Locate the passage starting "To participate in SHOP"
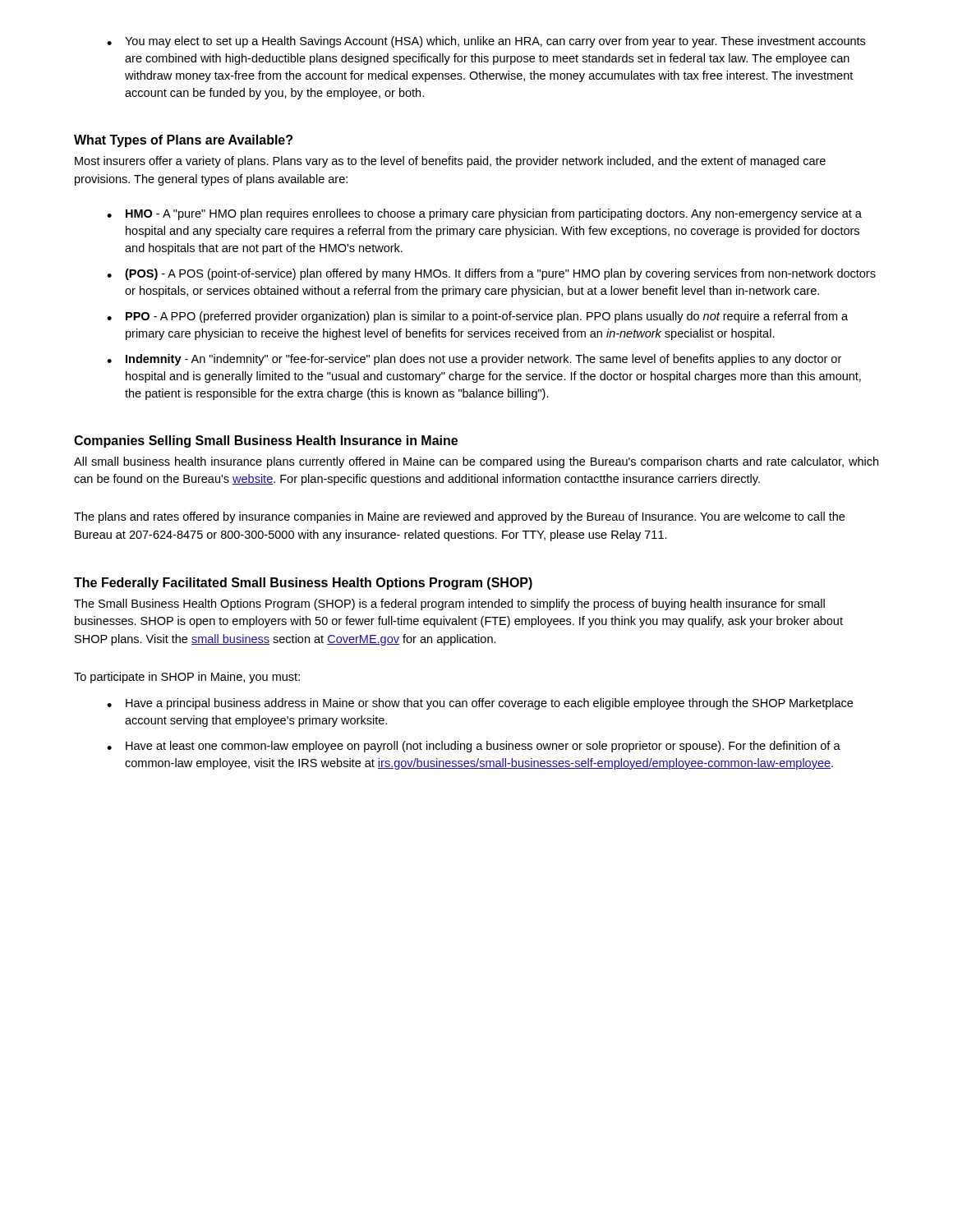The image size is (953, 1232). [x=187, y=677]
